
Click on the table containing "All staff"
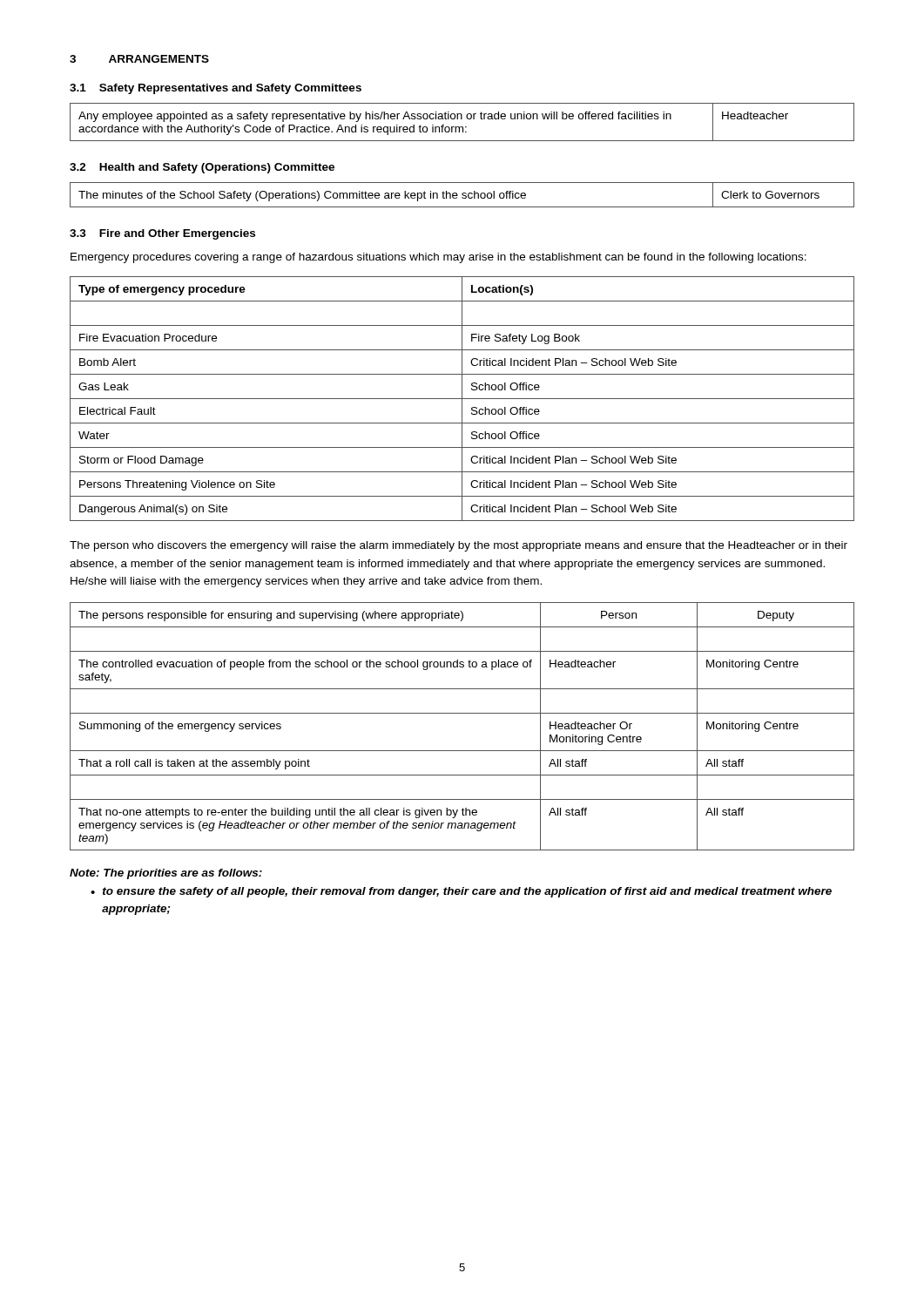point(462,726)
